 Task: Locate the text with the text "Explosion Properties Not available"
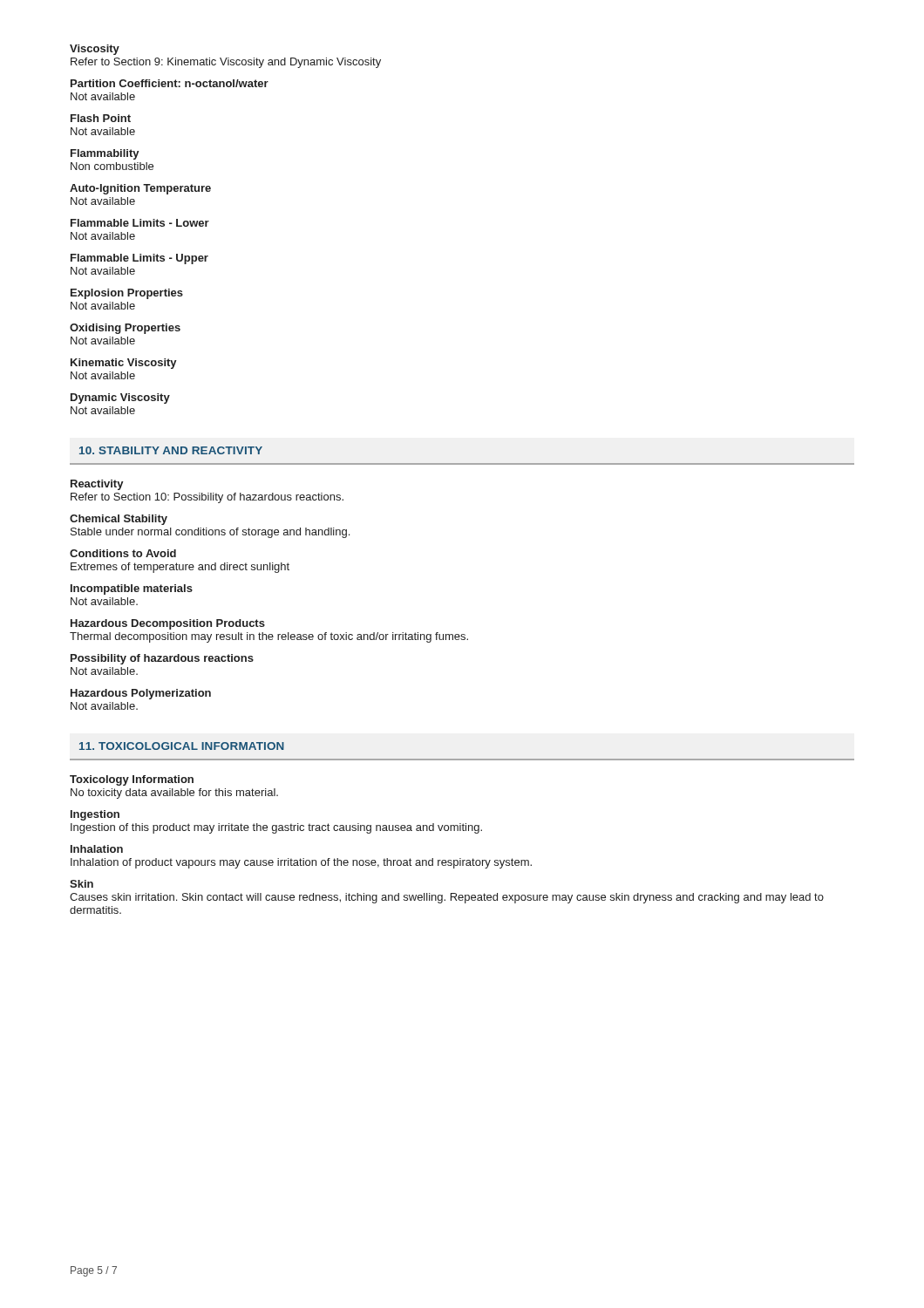[x=127, y=294]
